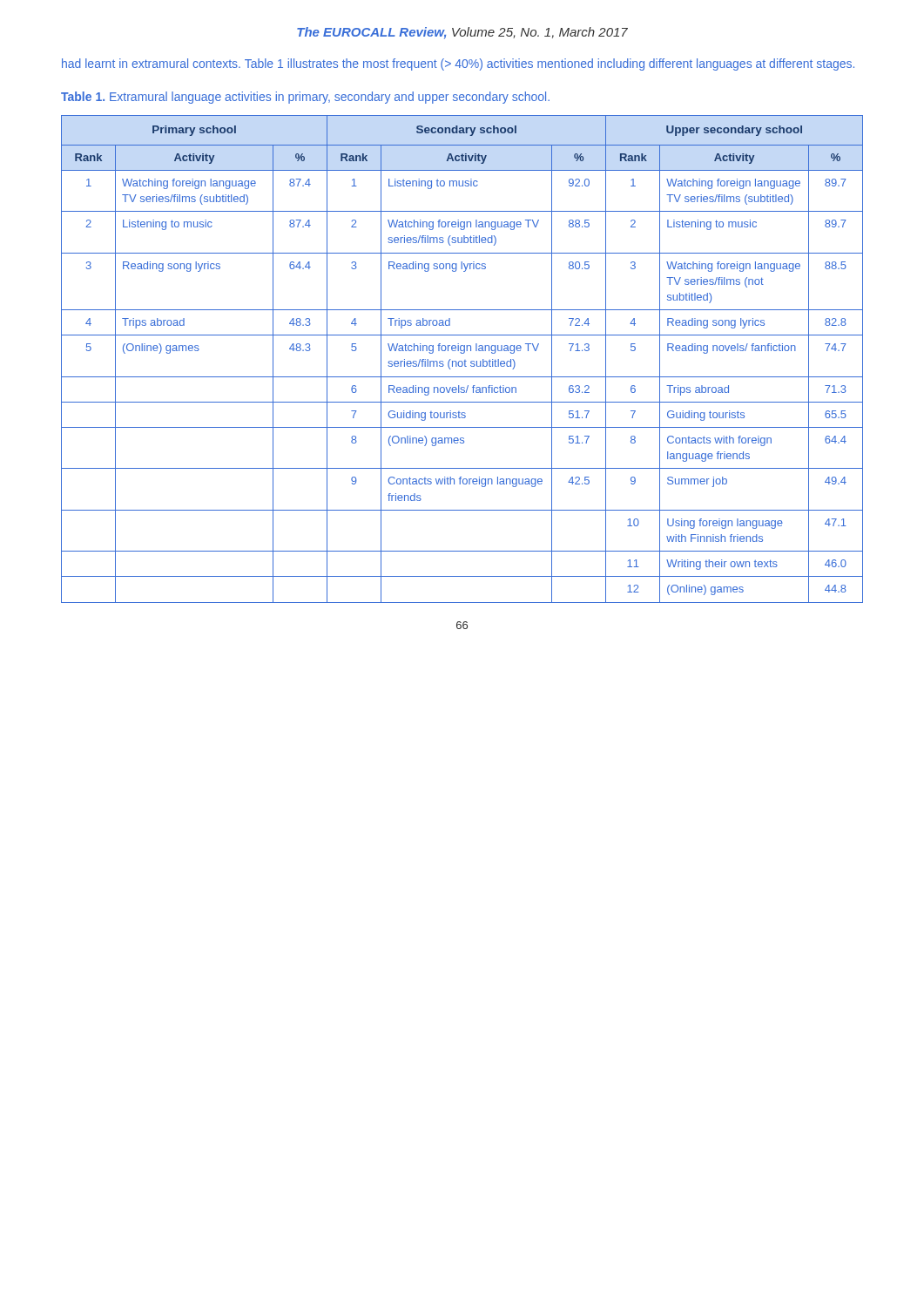Find the text block that reads "had learnt in extramural contexts. Table 1"
Screen dimensions: 1307x924
[458, 64]
